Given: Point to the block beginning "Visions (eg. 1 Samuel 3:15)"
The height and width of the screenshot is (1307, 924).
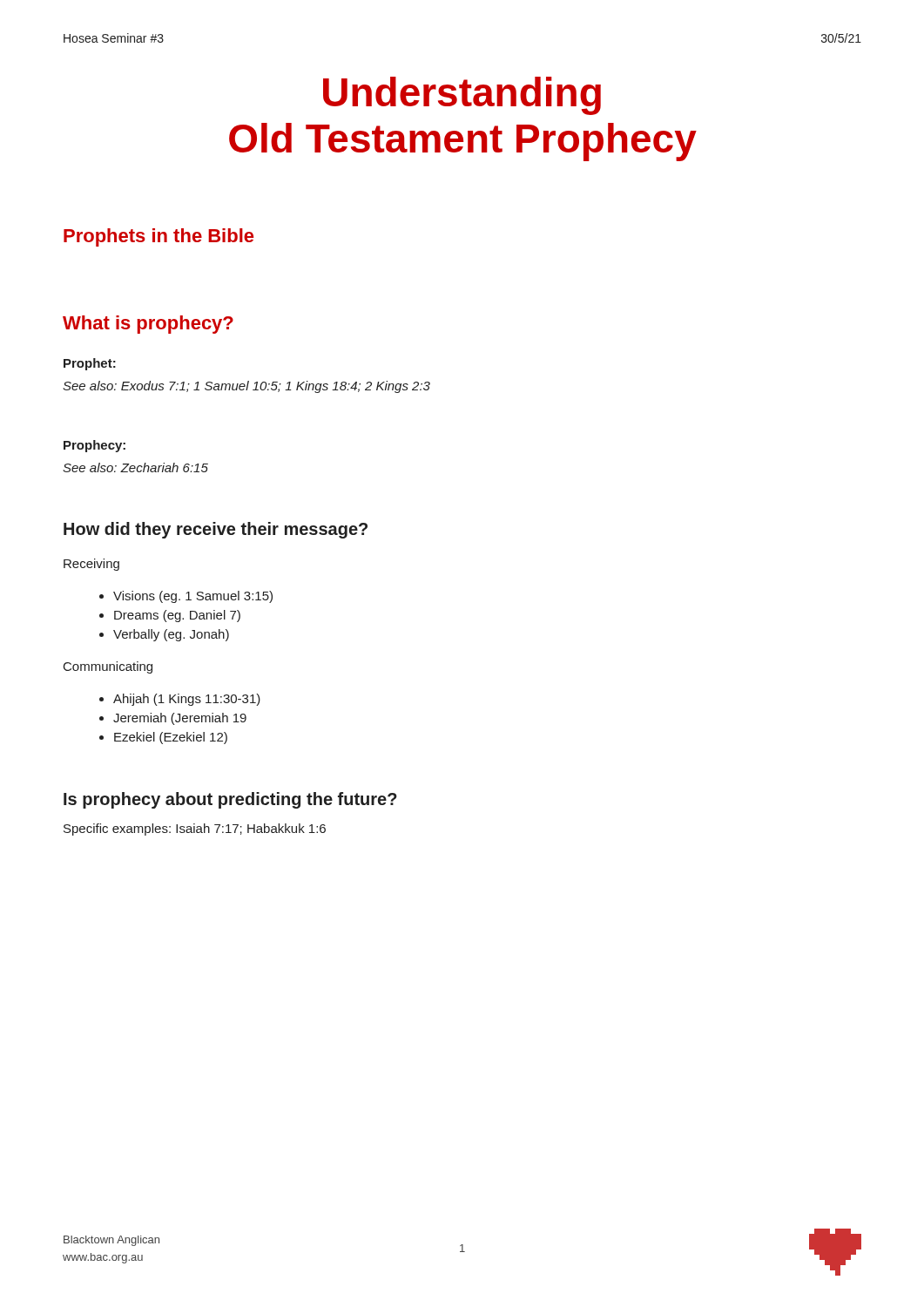Looking at the screenshot, I should (193, 615).
